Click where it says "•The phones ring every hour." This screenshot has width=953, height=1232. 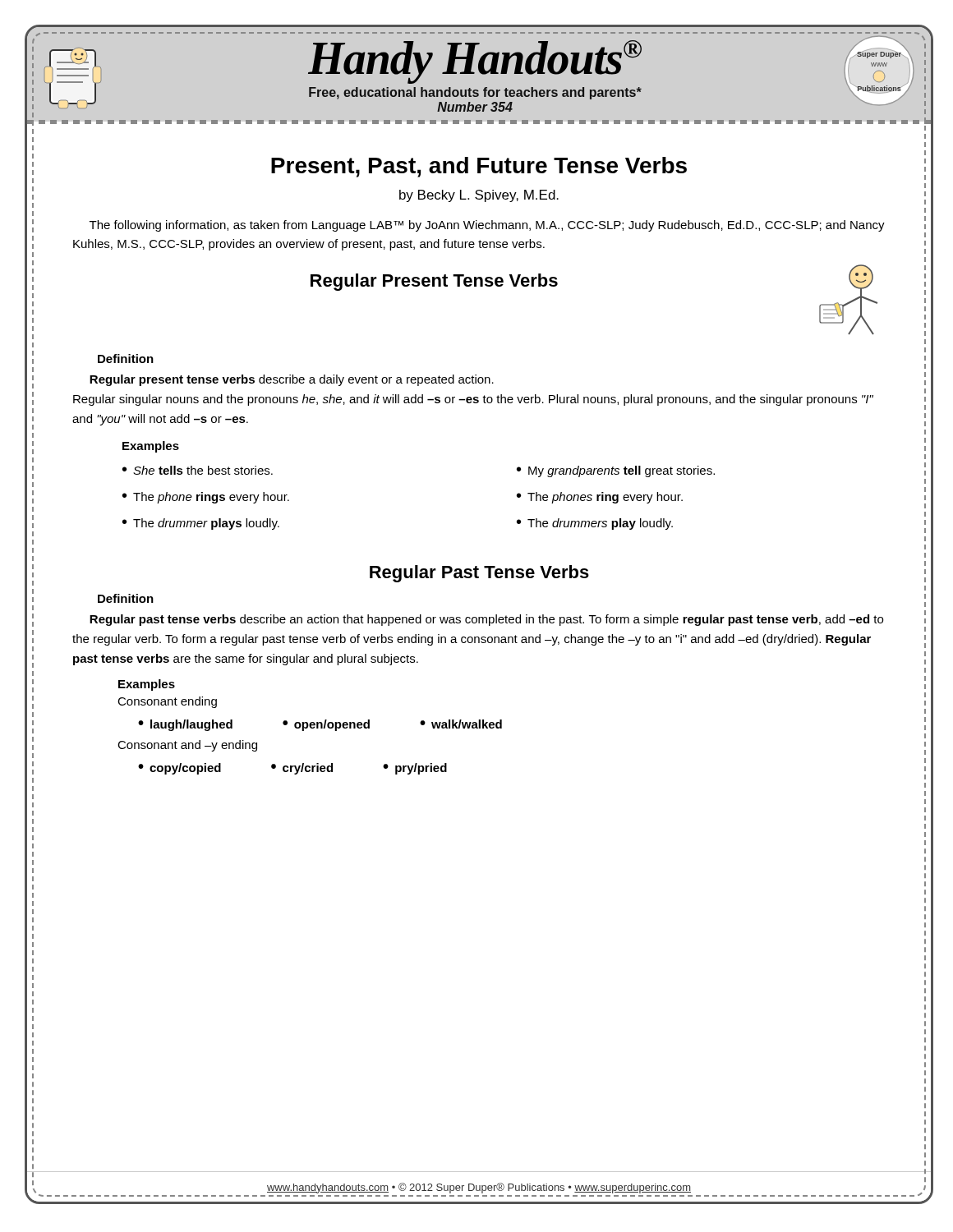600,496
